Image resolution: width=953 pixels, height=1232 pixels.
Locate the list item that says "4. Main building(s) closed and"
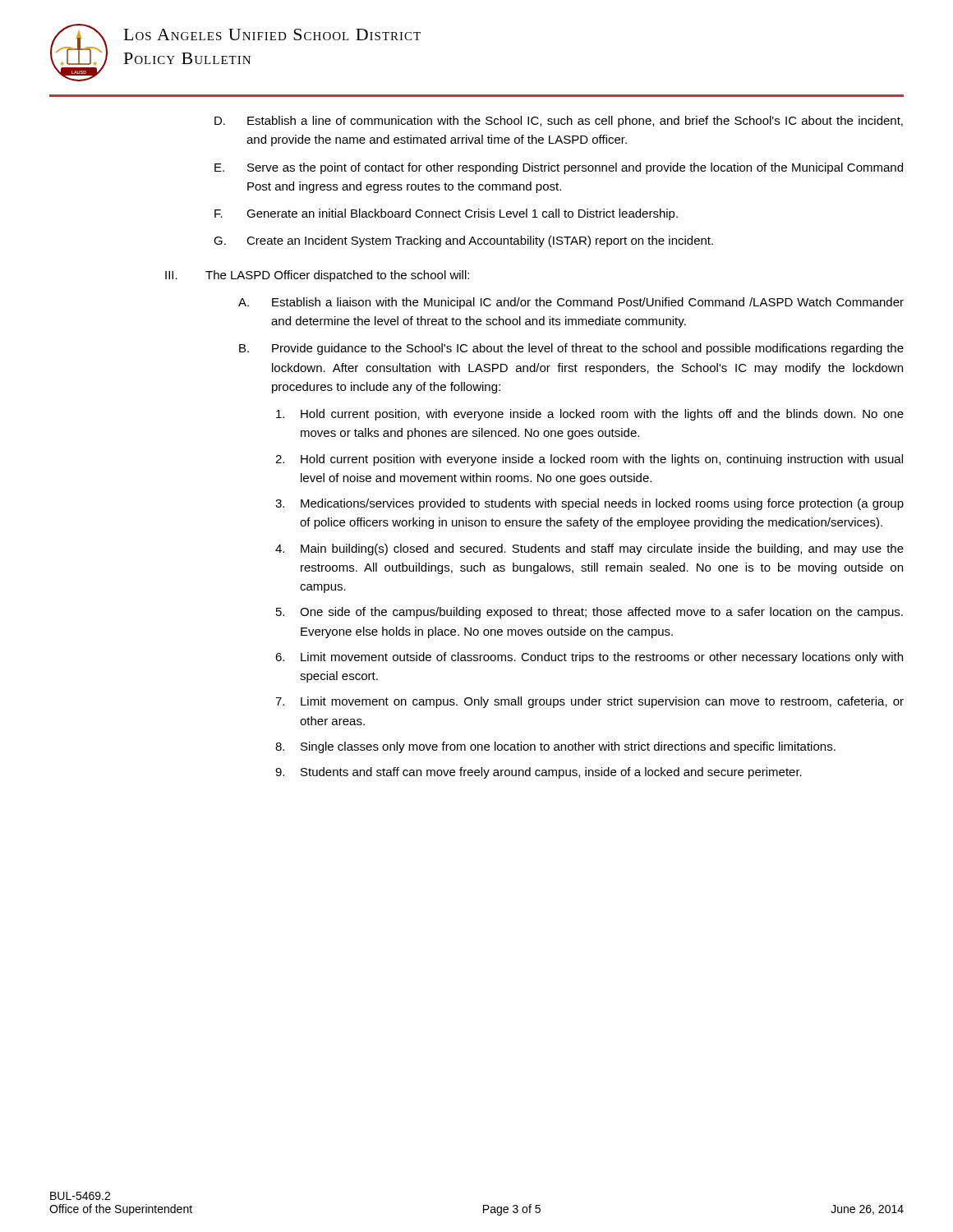[589, 567]
